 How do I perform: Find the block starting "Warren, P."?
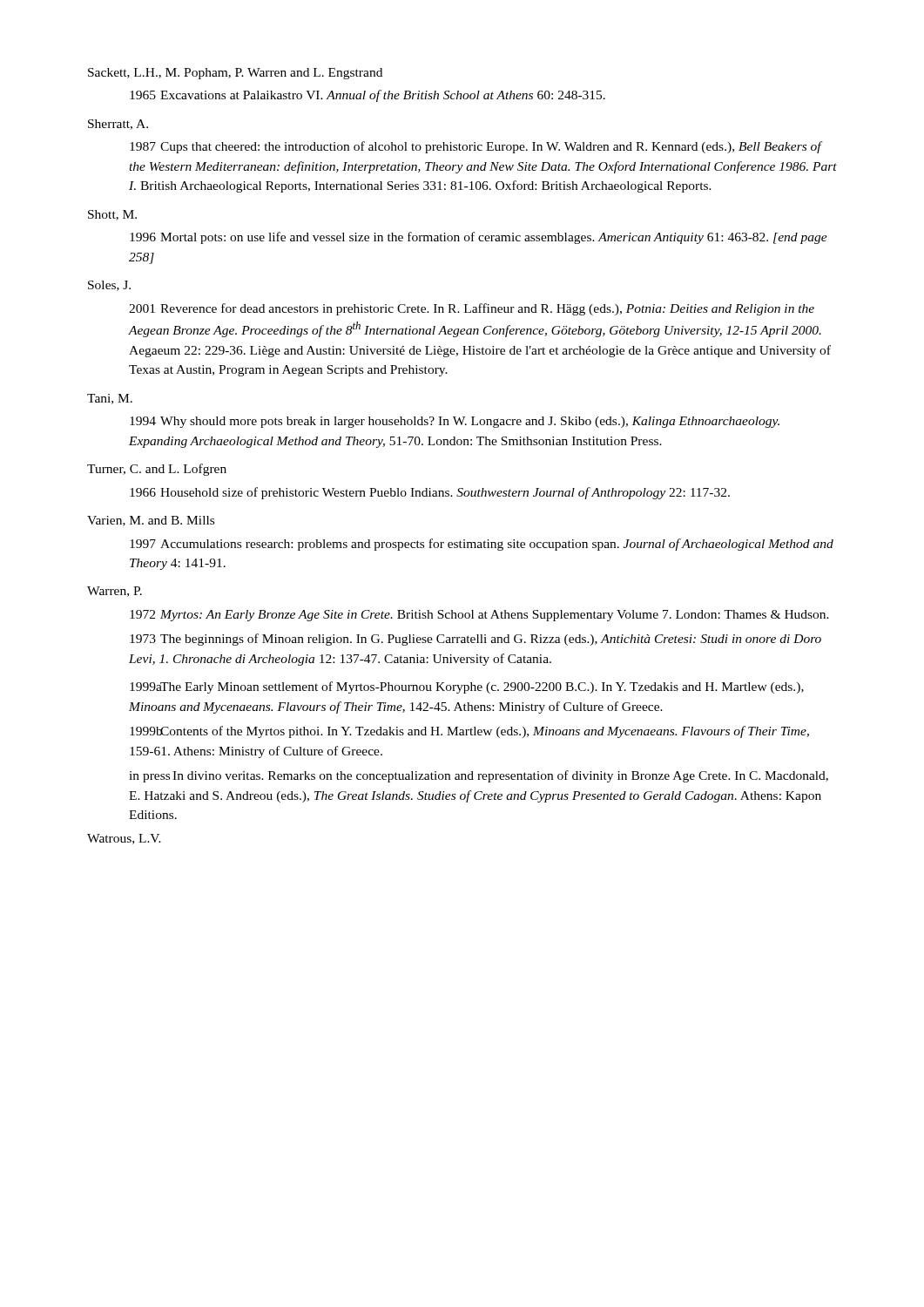point(115,591)
